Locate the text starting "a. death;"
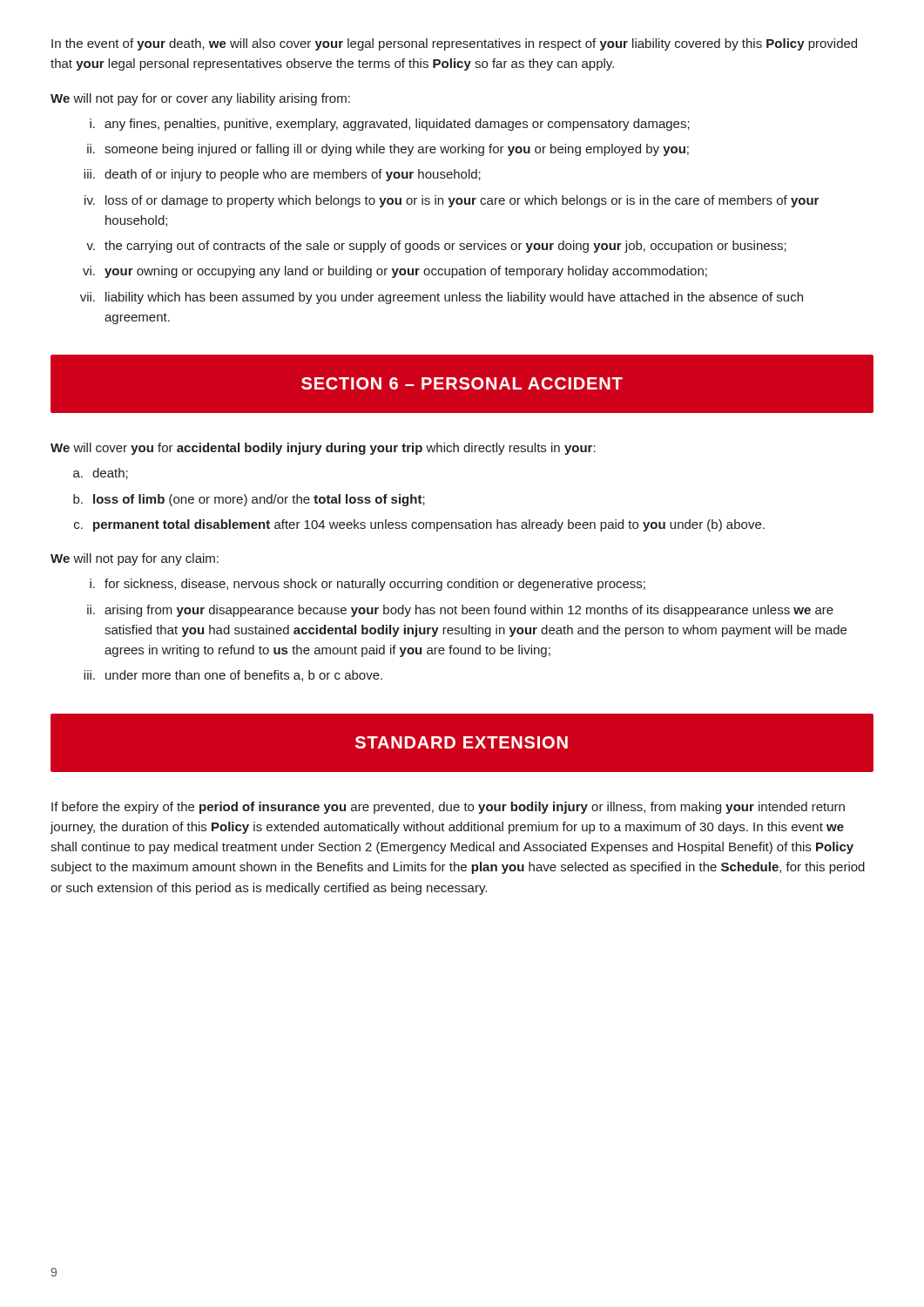The image size is (924, 1307). pyautogui.click(x=101, y=474)
